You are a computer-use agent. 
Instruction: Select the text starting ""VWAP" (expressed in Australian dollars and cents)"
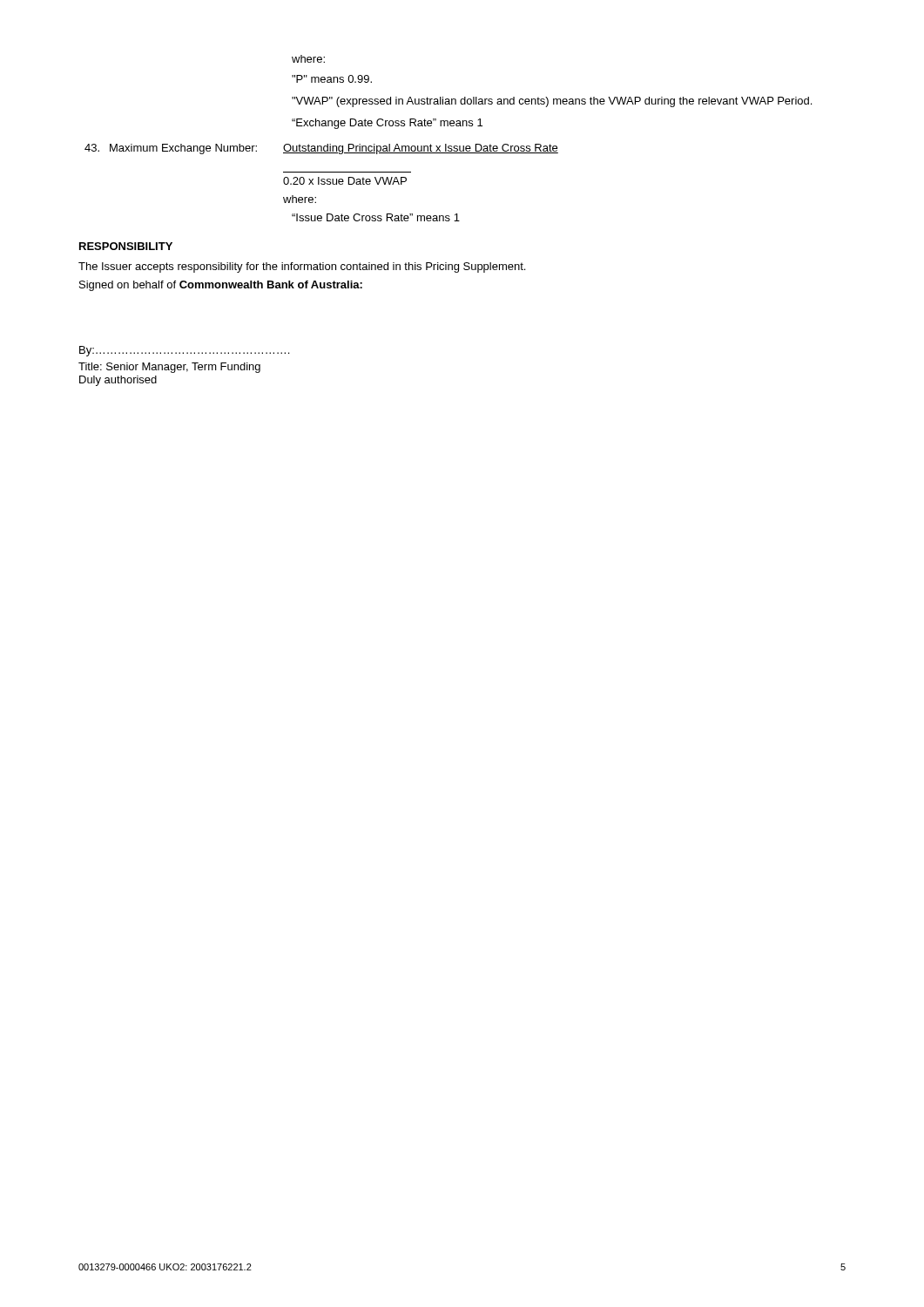point(552,101)
